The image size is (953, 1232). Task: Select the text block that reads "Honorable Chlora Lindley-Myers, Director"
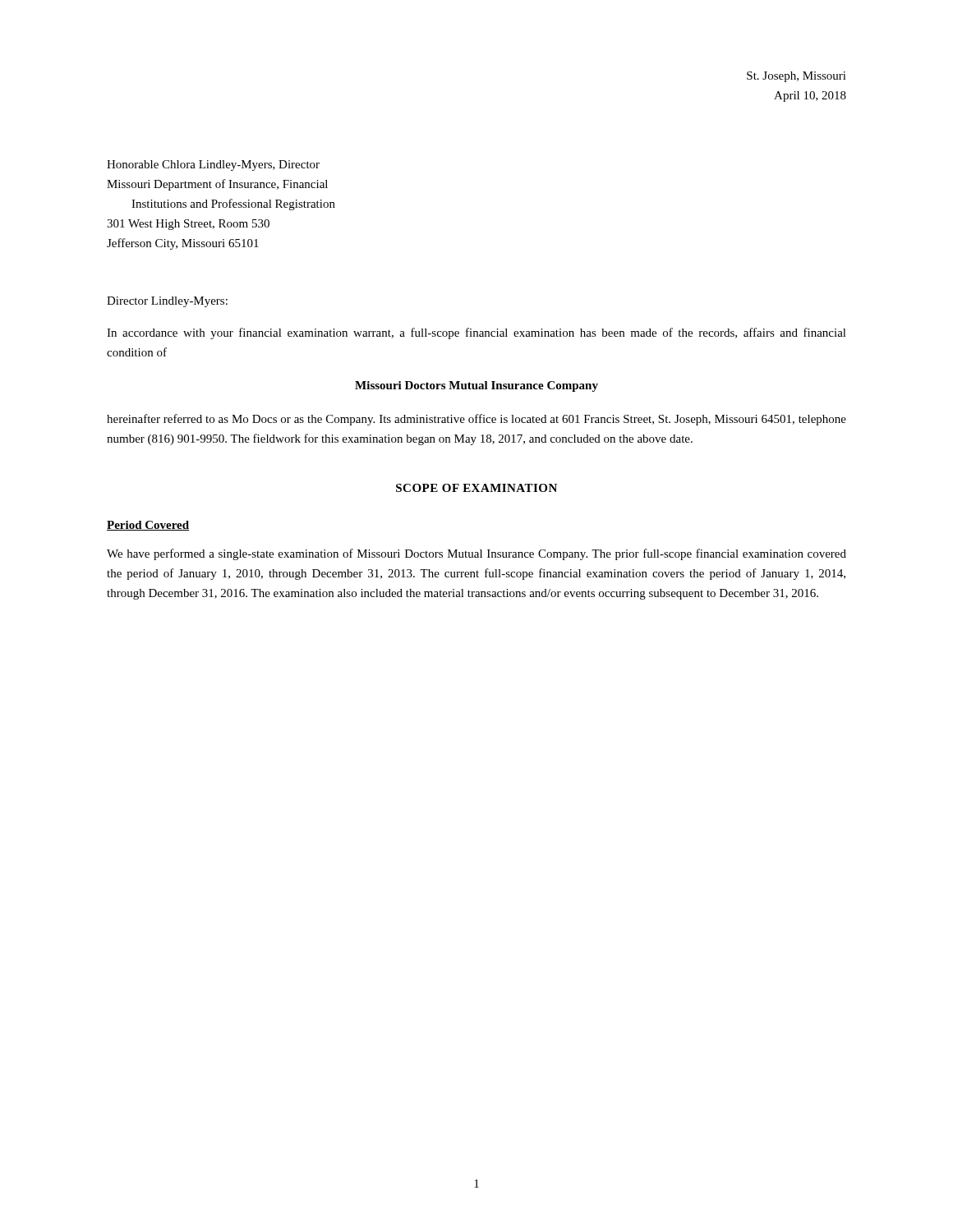(221, 204)
